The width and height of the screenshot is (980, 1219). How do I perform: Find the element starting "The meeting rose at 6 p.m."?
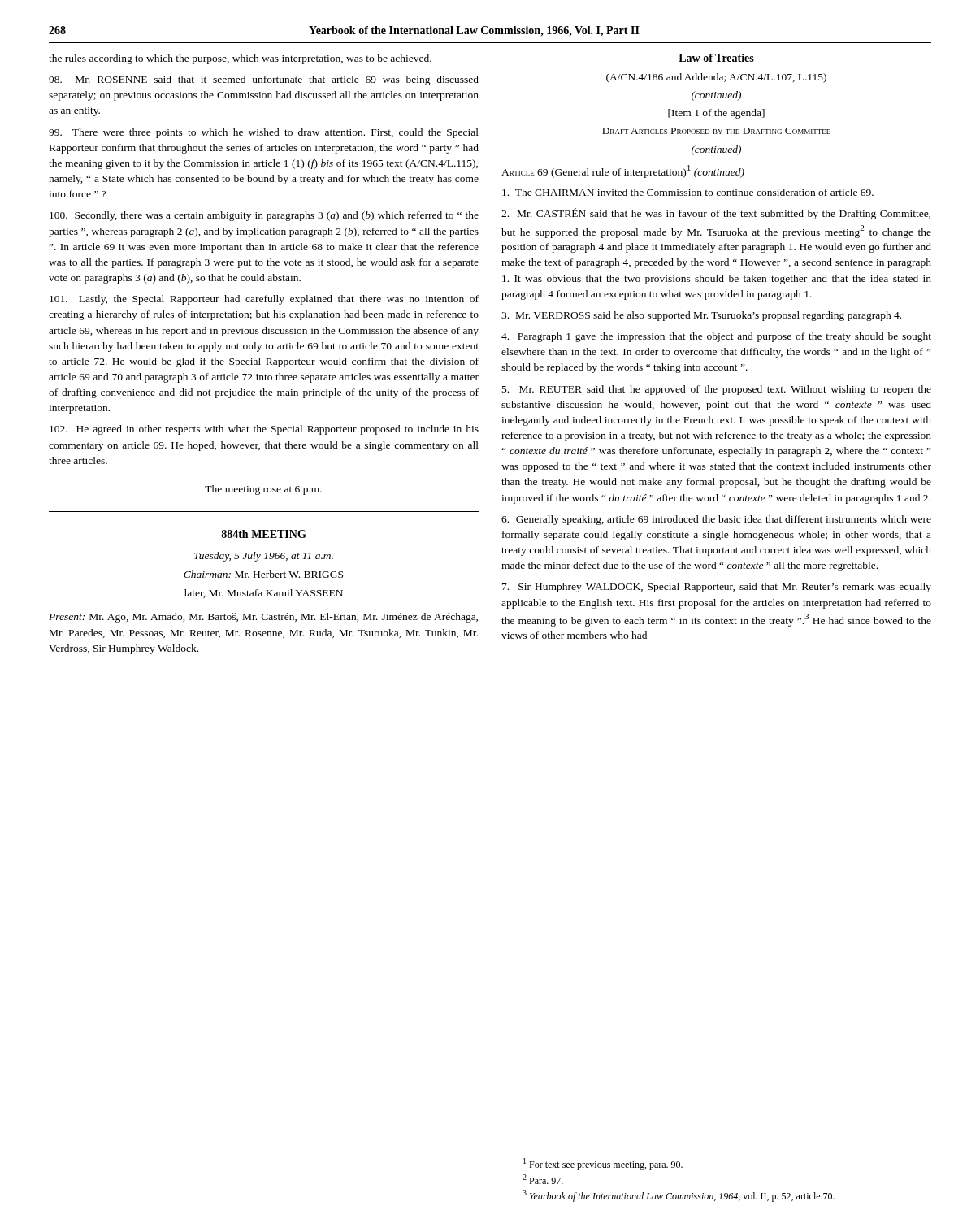pyautogui.click(x=264, y=489)
